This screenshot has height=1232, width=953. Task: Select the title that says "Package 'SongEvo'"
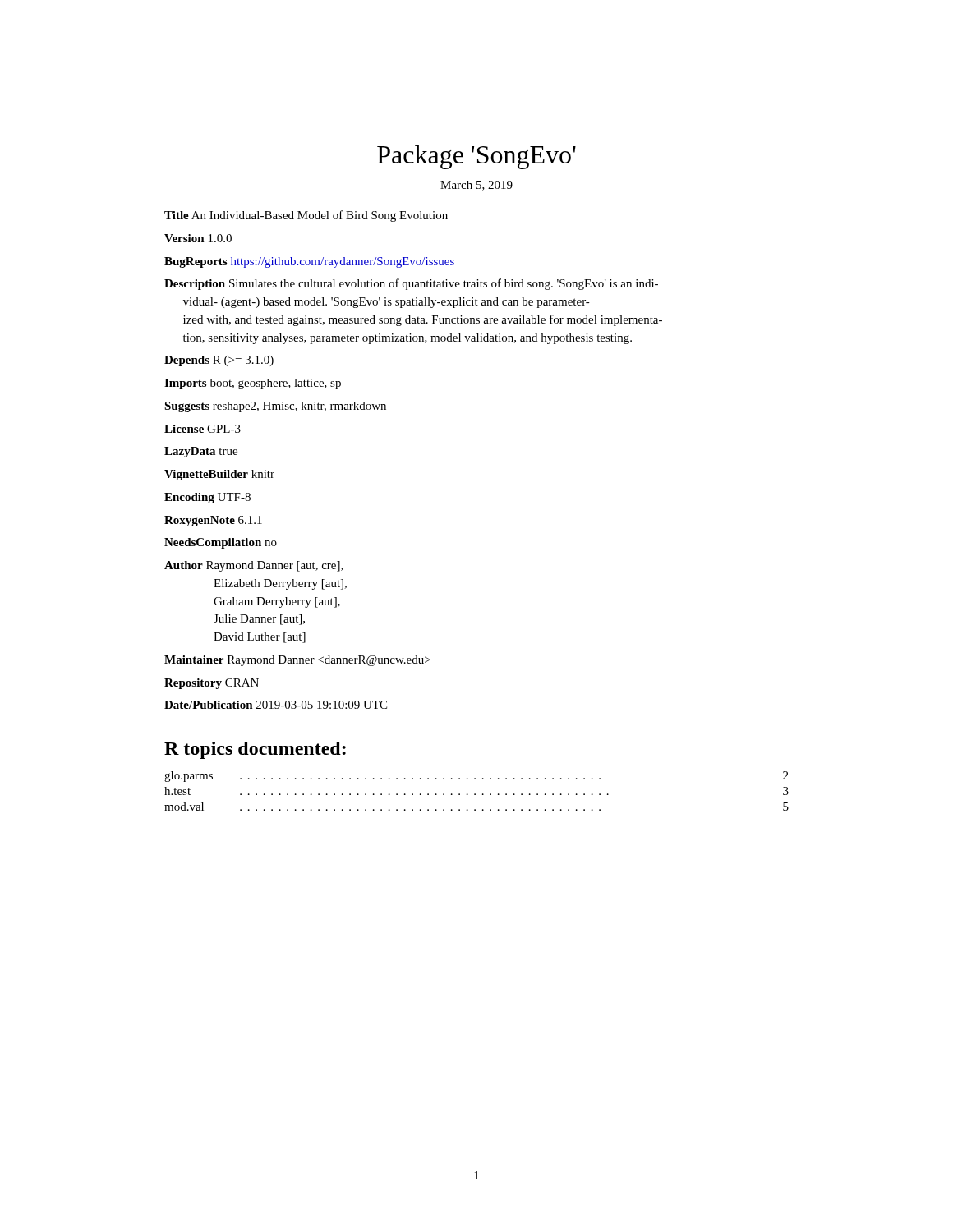[476, 155]
